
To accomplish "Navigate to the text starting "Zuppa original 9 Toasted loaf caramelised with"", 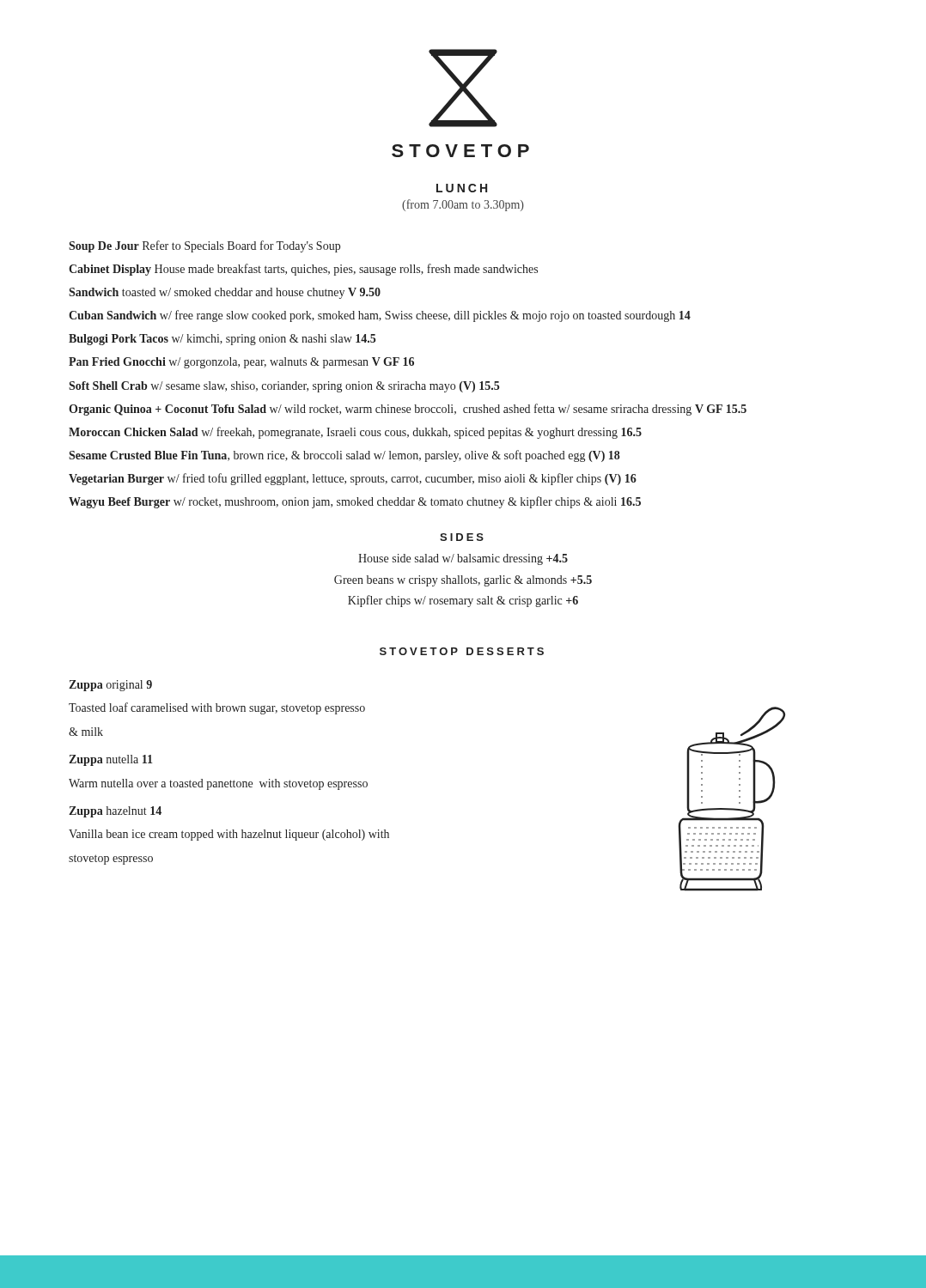I will (x=338, y=709).
